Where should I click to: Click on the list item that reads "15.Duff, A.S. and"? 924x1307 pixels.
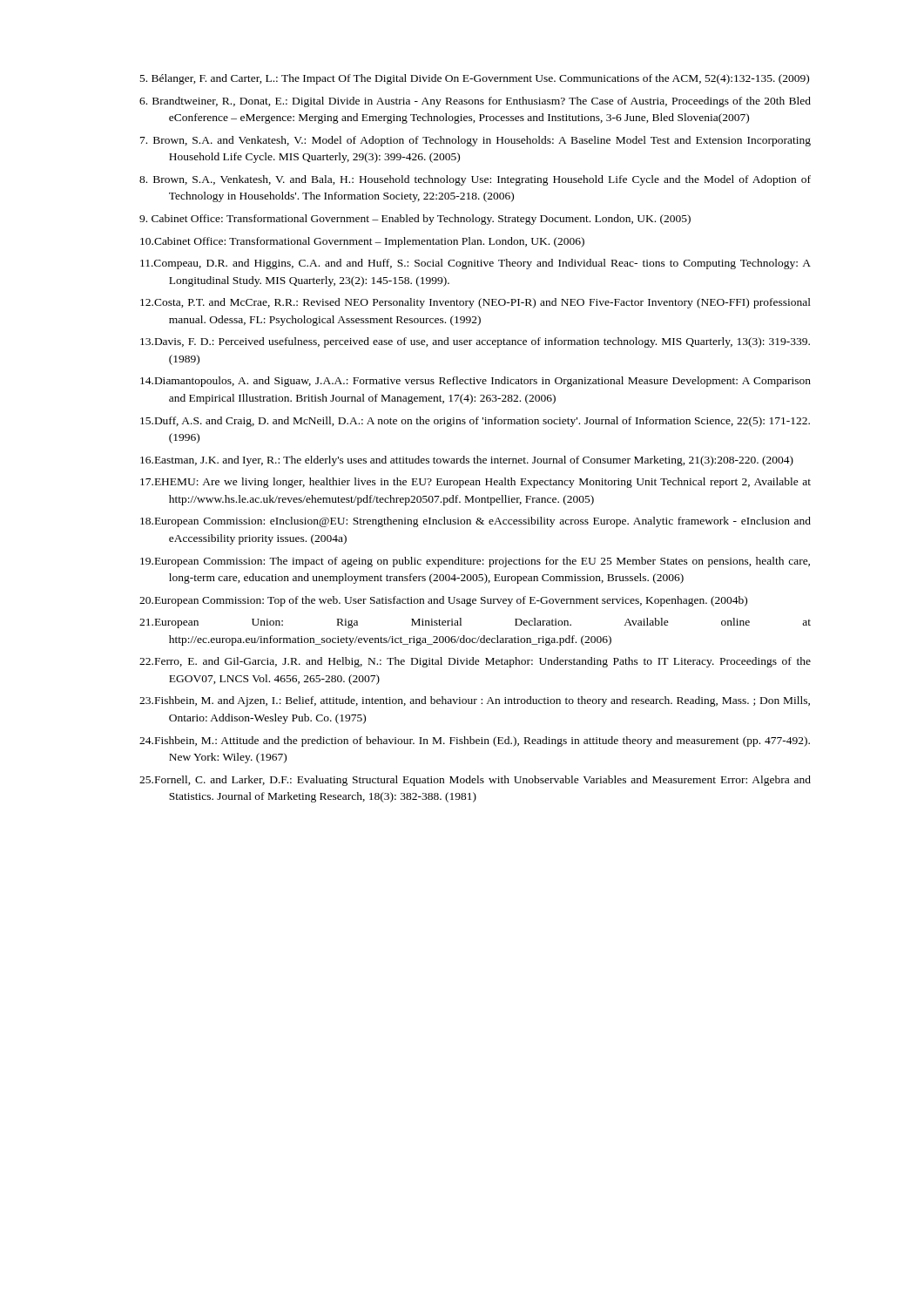click(x=475, y=429)
